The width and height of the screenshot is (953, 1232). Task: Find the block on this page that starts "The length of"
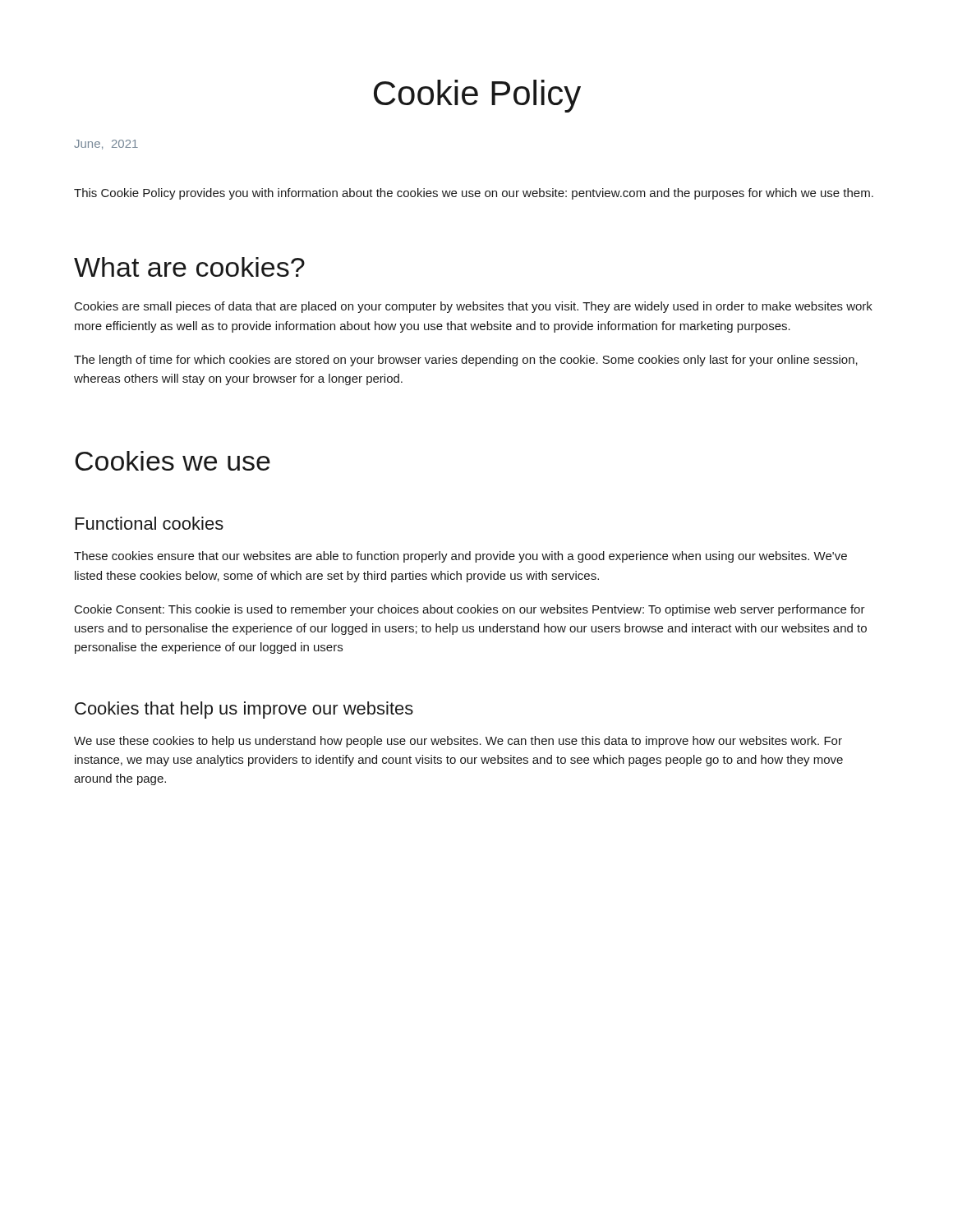coord(466,369)
